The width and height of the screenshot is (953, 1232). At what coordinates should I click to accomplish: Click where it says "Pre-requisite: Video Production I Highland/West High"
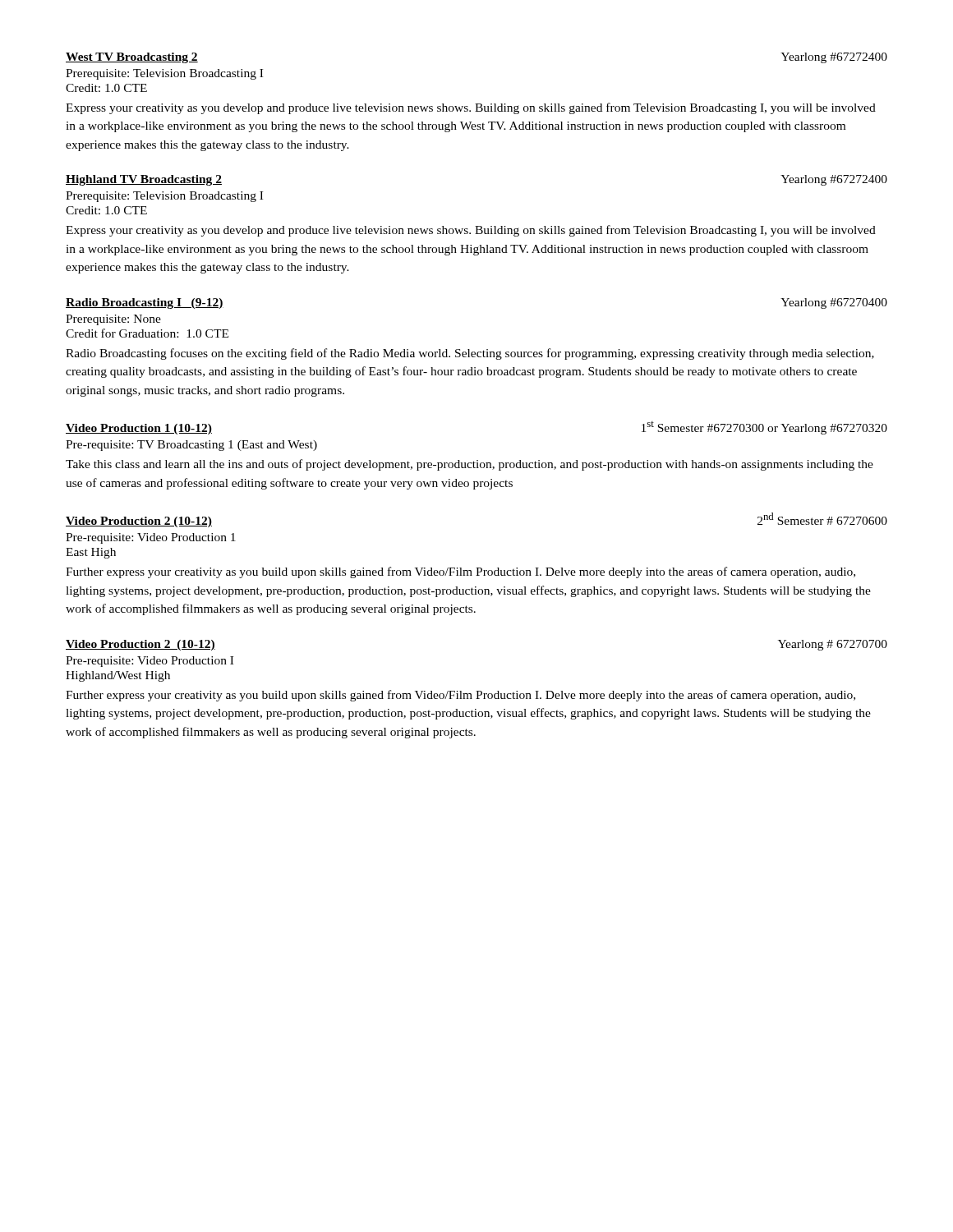click(150, 662)
